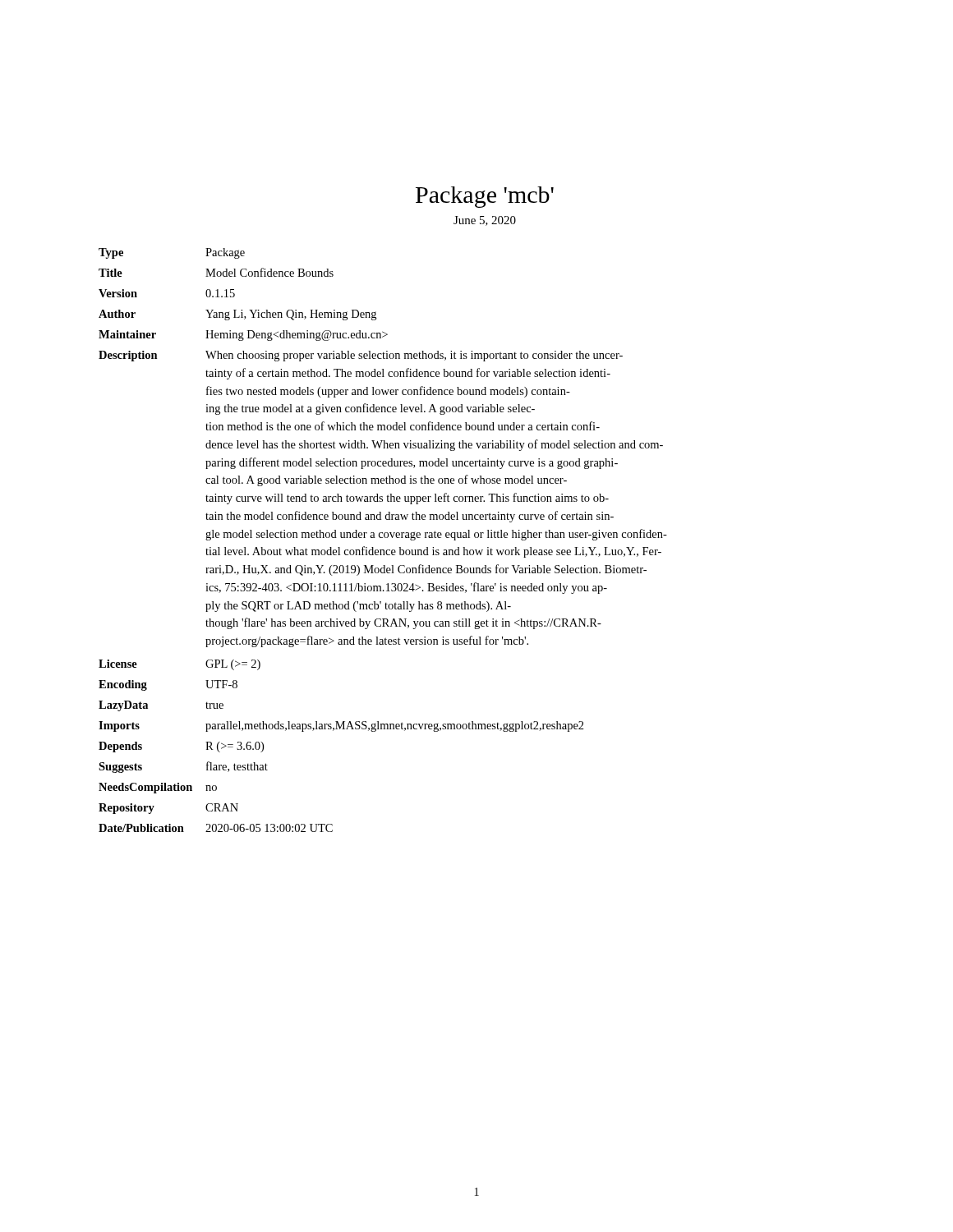Locate the list item that reads "LazyData true"

pyautogui.click(x=127, y=706)
